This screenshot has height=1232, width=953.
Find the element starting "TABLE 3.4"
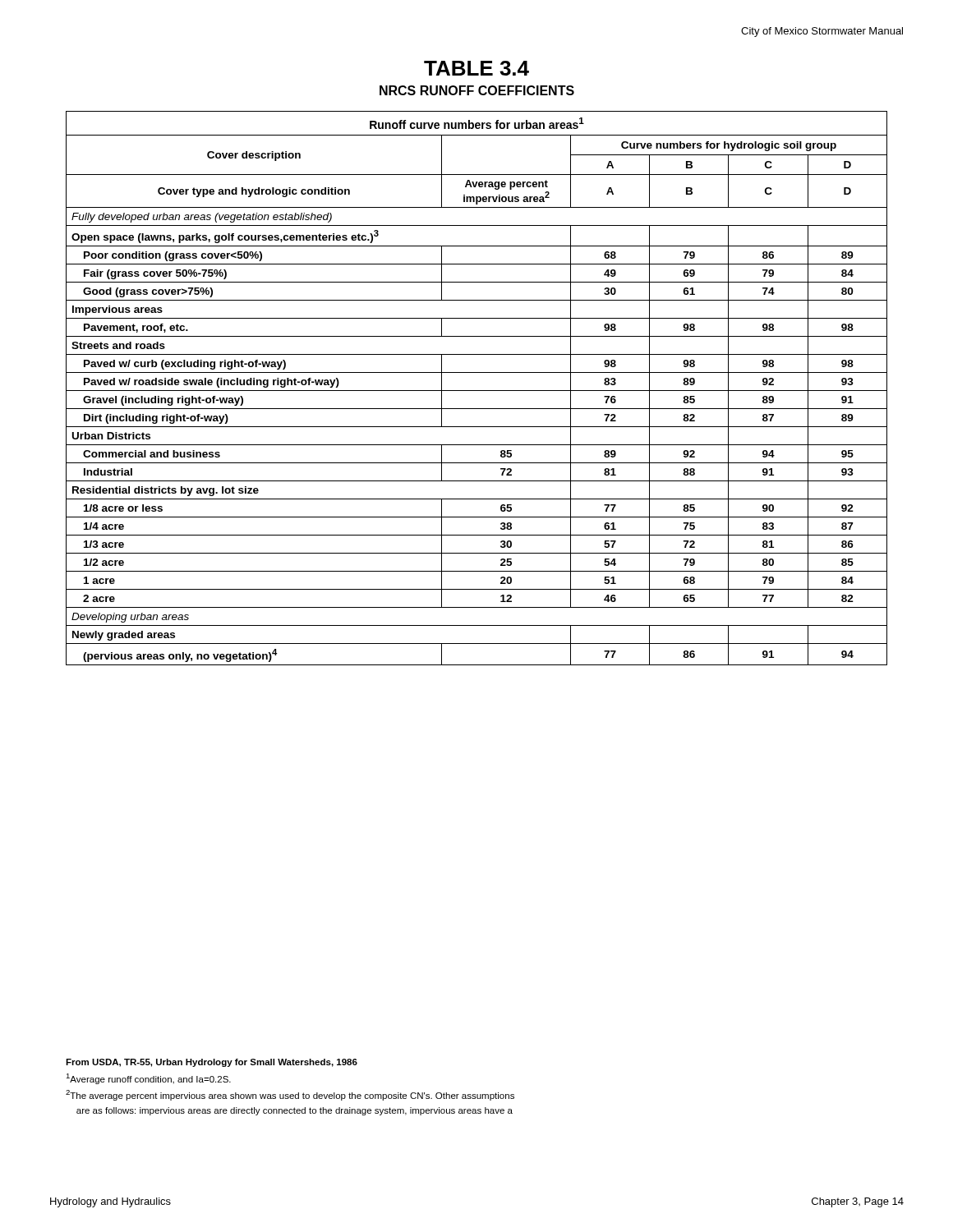point(476,68)
